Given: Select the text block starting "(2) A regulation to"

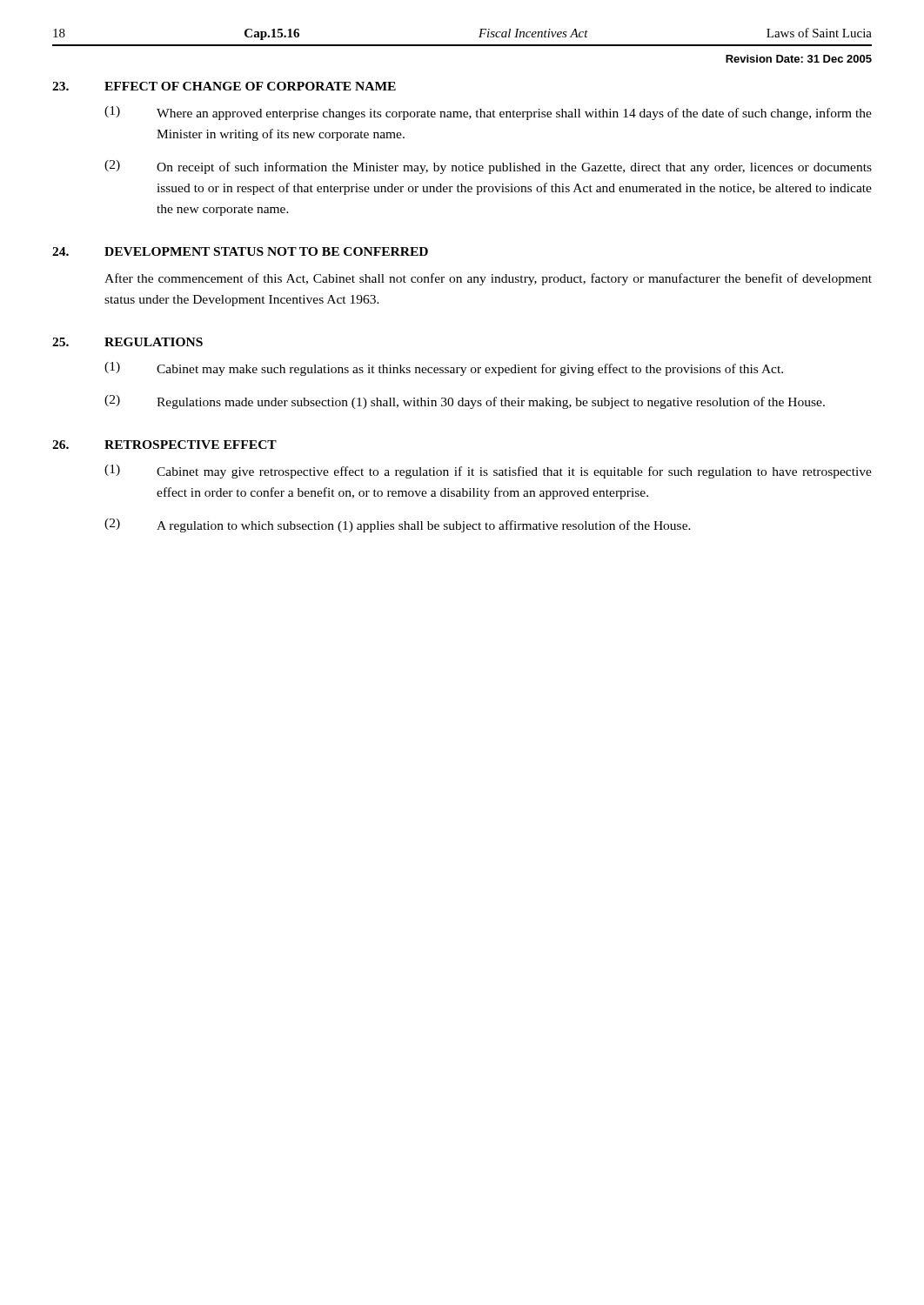Looking at the screenshot, I should 398,526.
